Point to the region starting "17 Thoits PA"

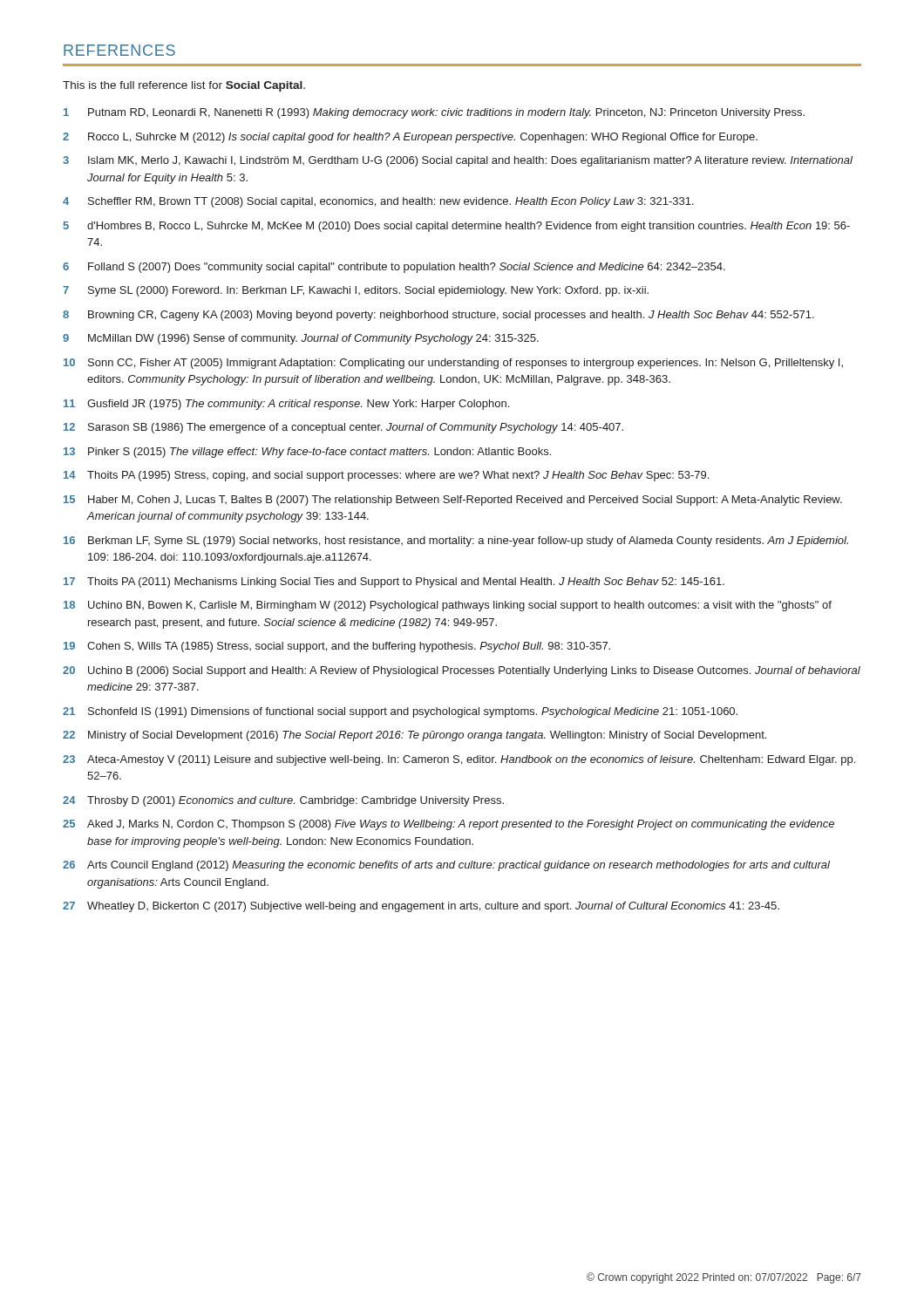click(462, 581)
